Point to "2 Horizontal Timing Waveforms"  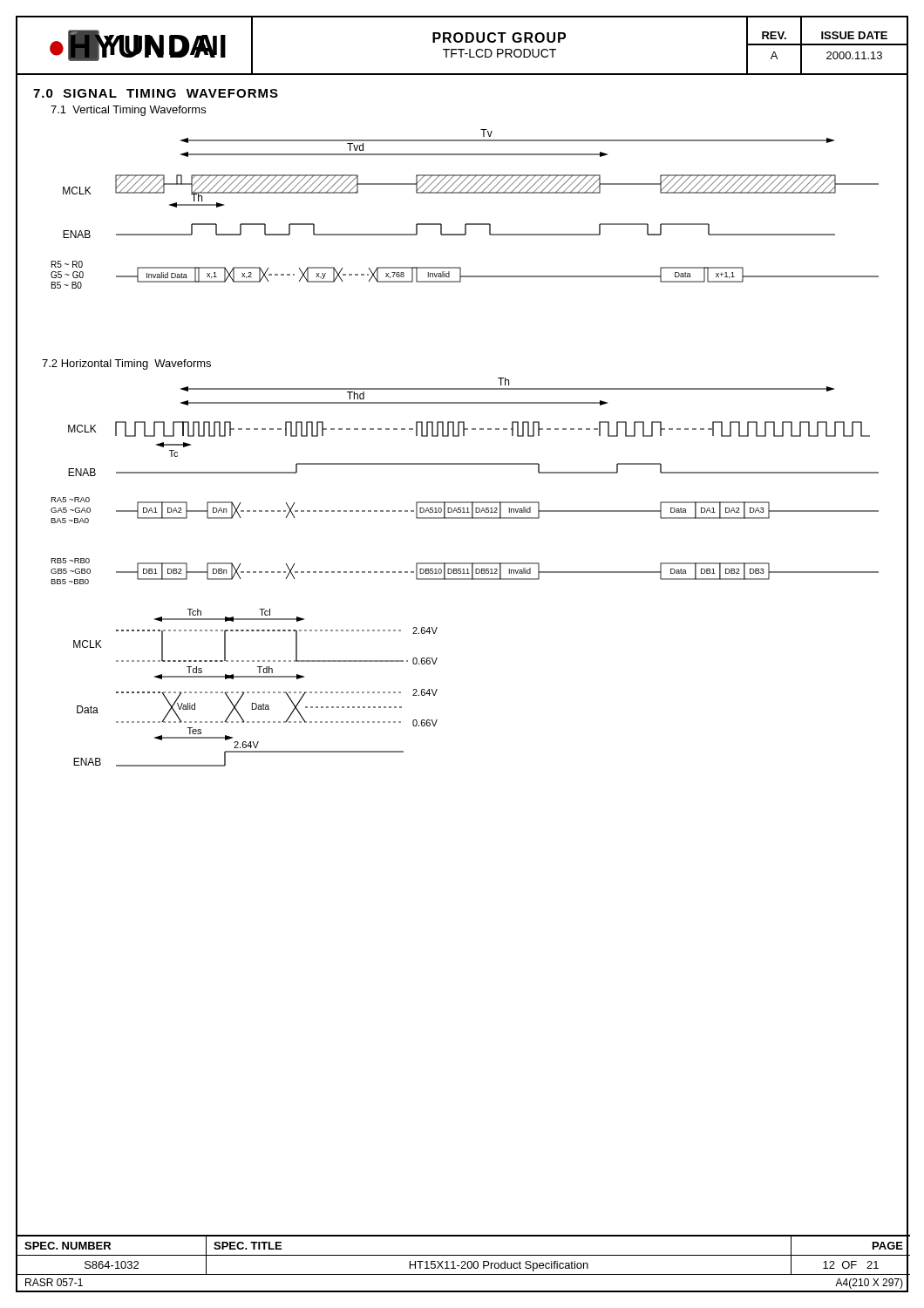[127, 363]
